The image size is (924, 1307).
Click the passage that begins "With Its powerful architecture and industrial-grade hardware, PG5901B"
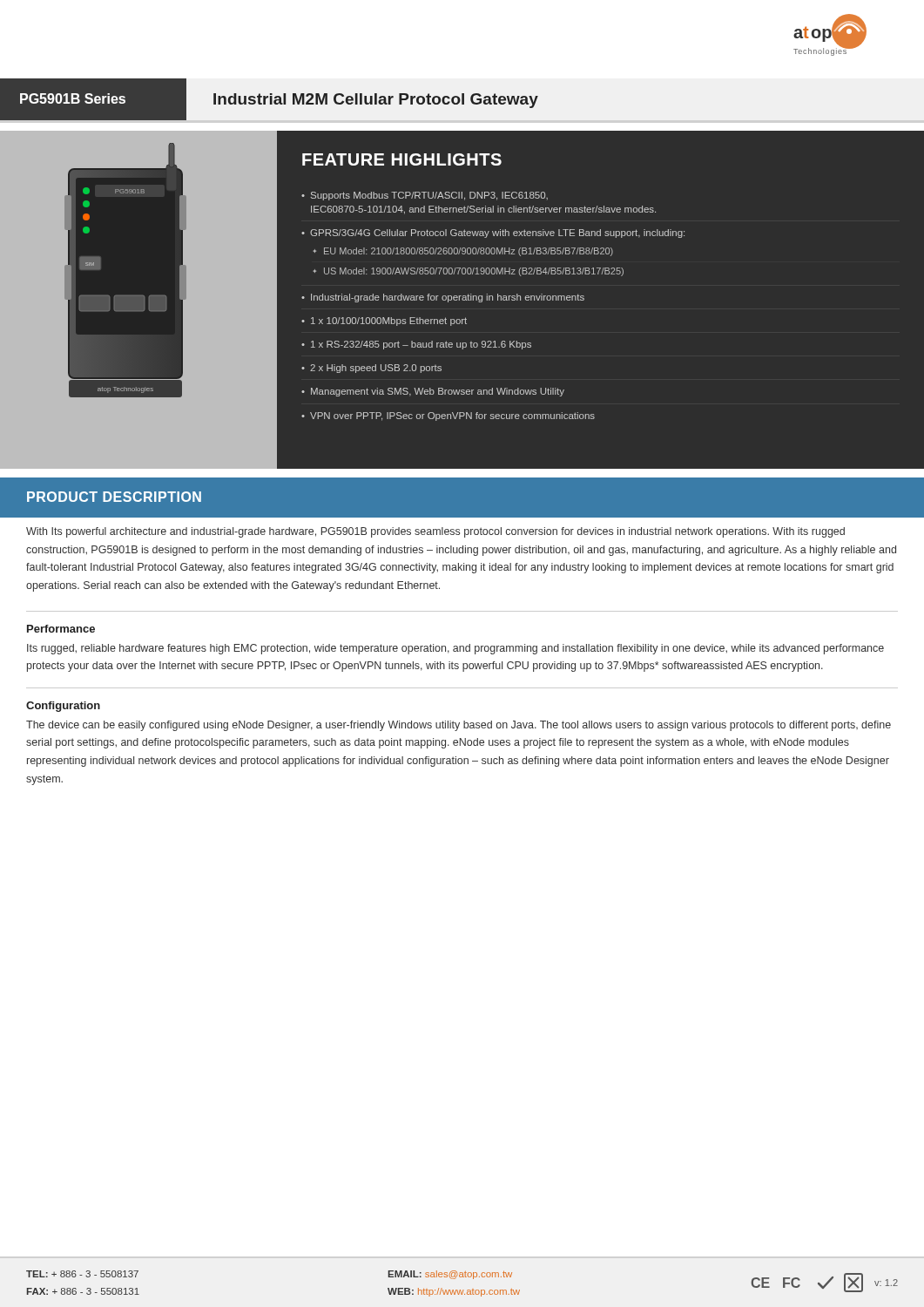click(462, 558)
